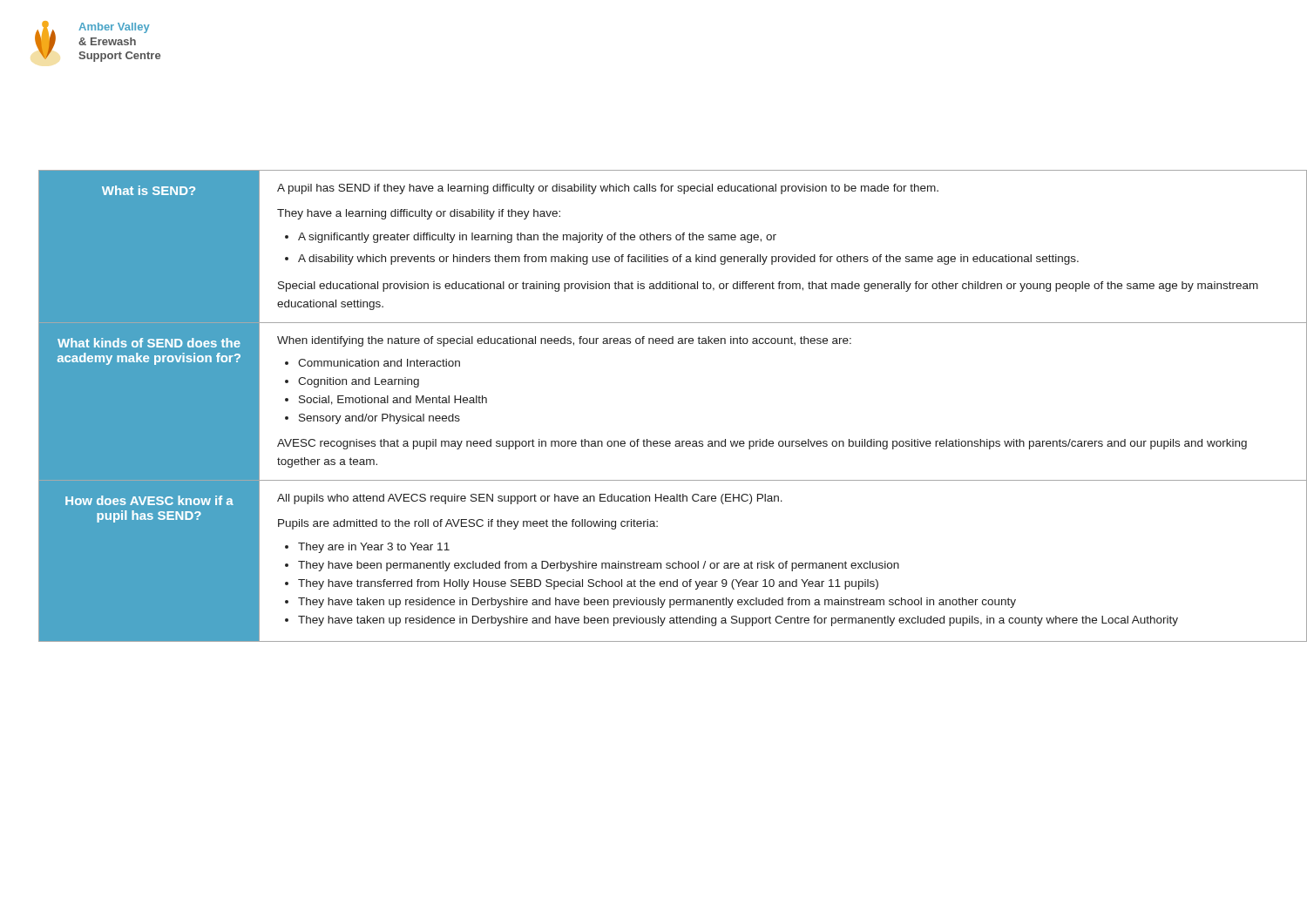Navigate to the region starting "A disability which prevents"
Image resolution: width=1307 pixels, height=924 pixels.
tap(689, 258)
